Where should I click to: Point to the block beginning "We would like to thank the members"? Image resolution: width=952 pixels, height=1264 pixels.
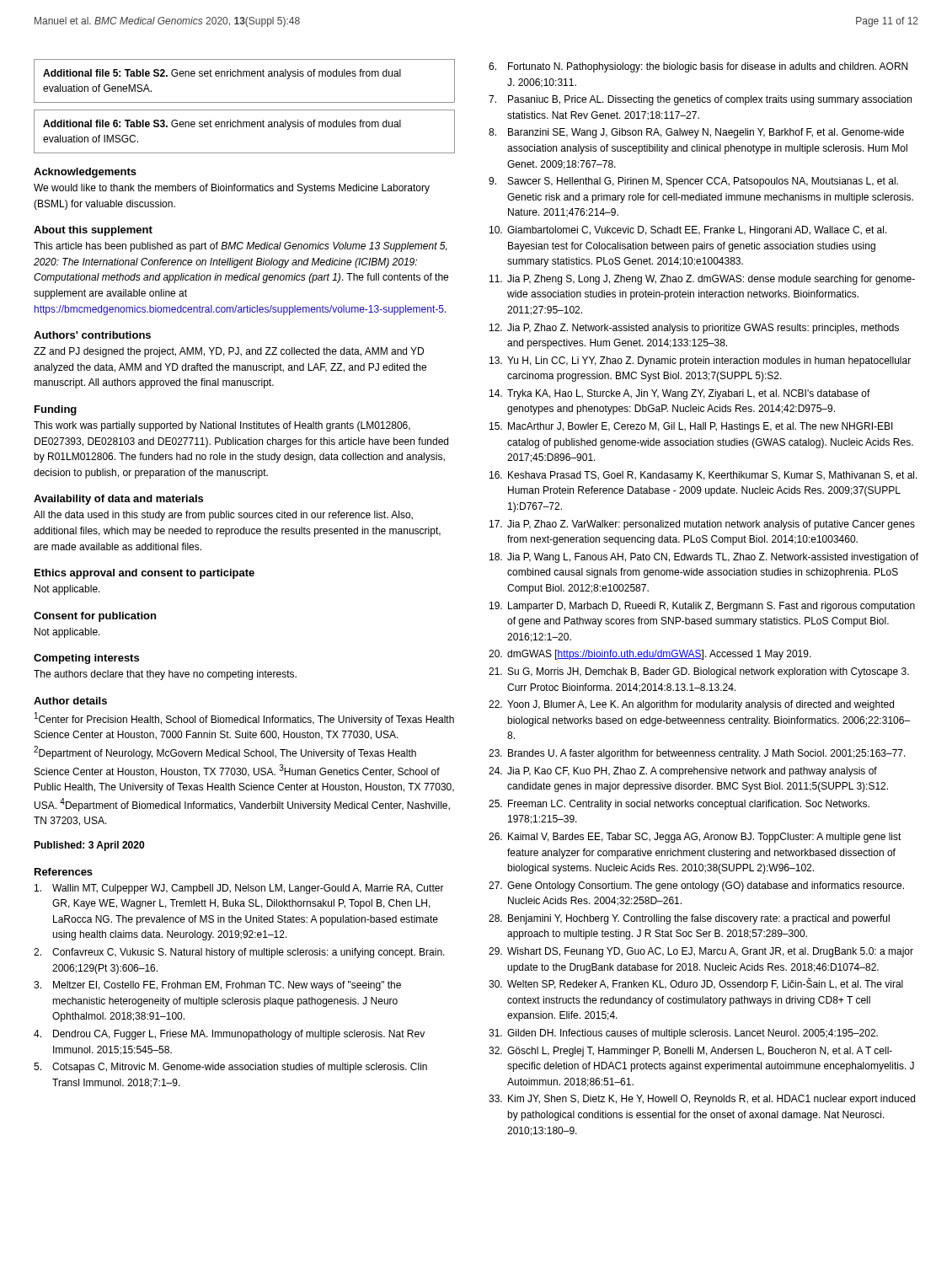point(232,196)
